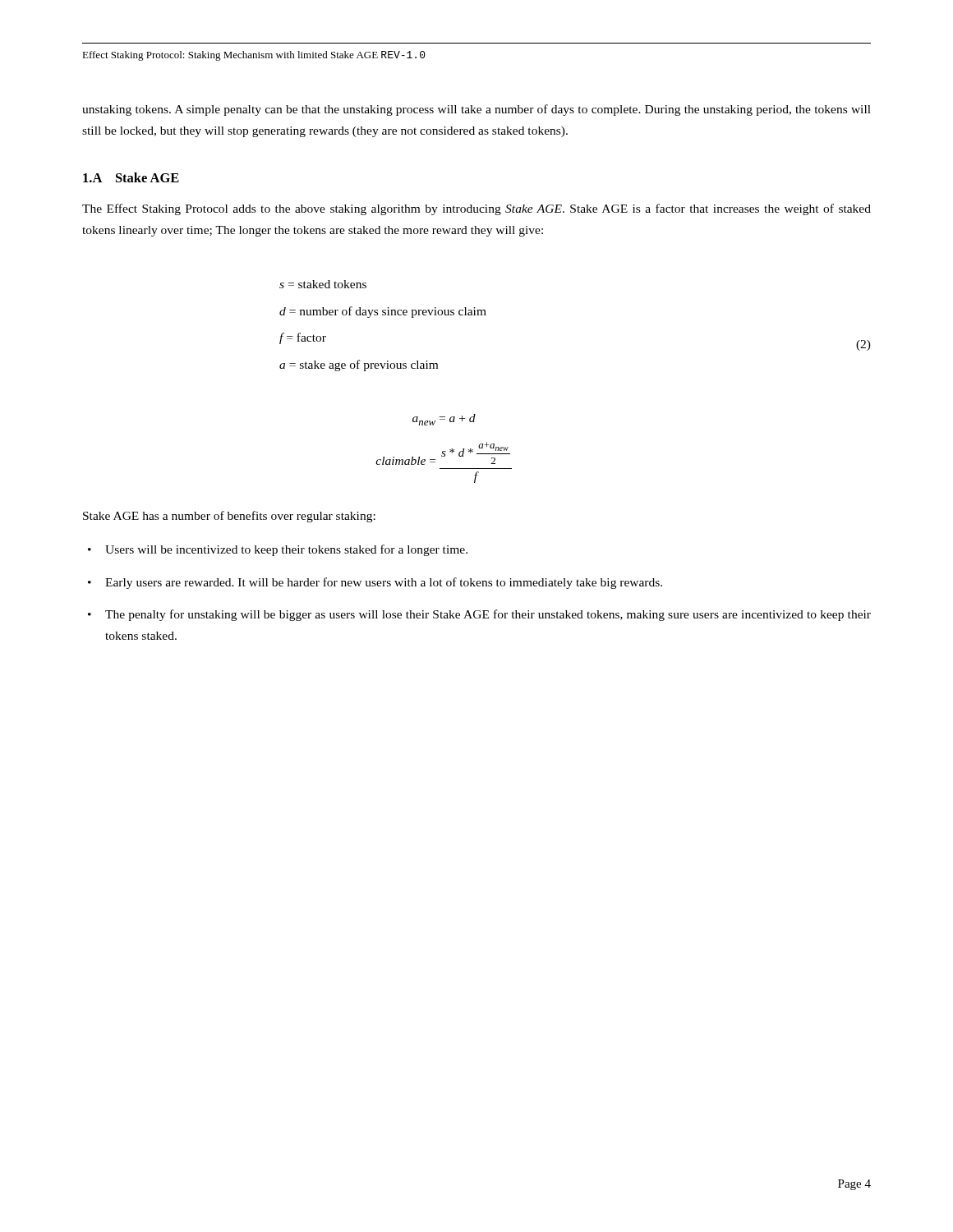Find the list item containing "• Users will be incentivized to keep their"

(x=278, y=549)
